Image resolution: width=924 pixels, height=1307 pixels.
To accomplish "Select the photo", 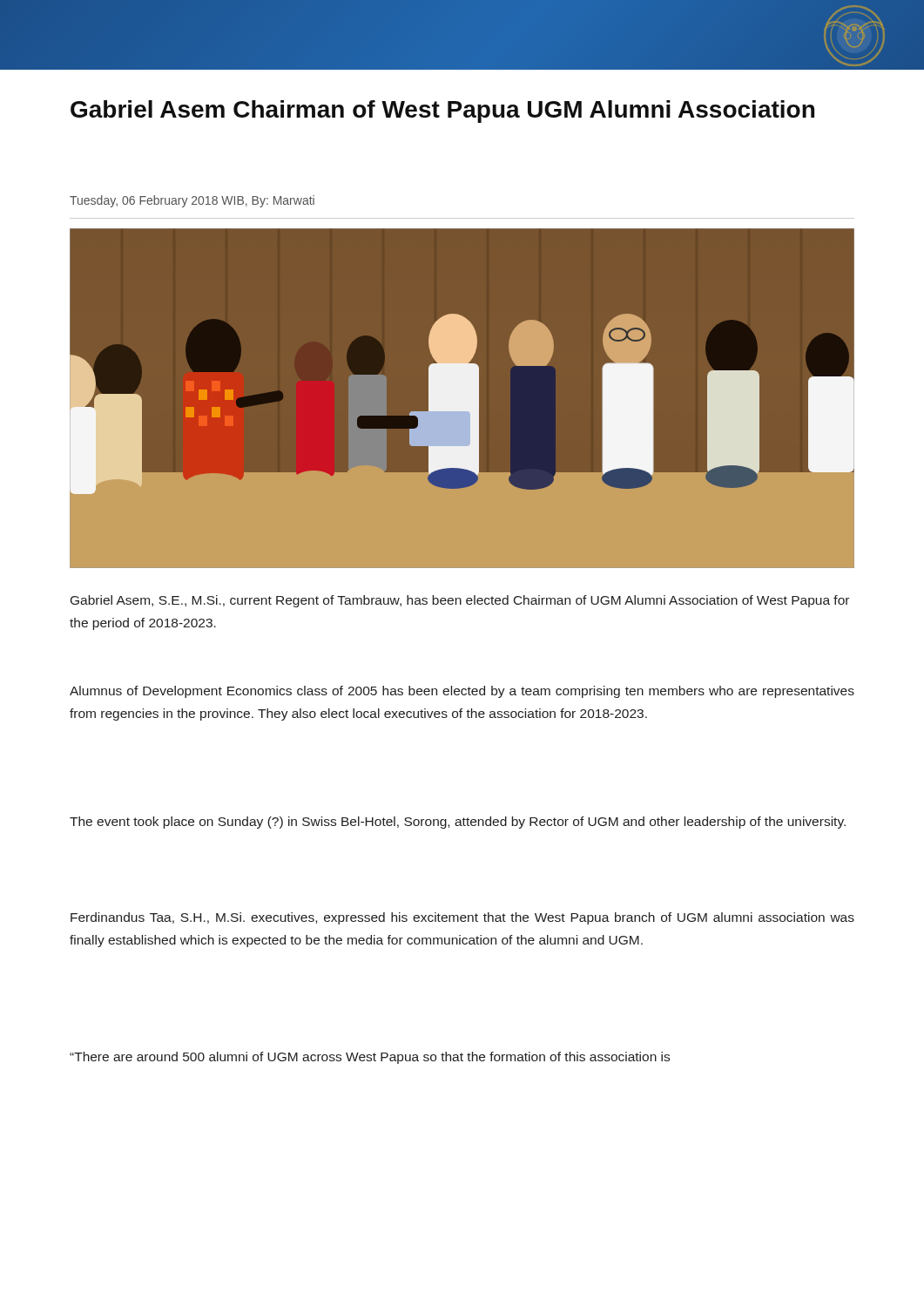I will coord(462,398).
